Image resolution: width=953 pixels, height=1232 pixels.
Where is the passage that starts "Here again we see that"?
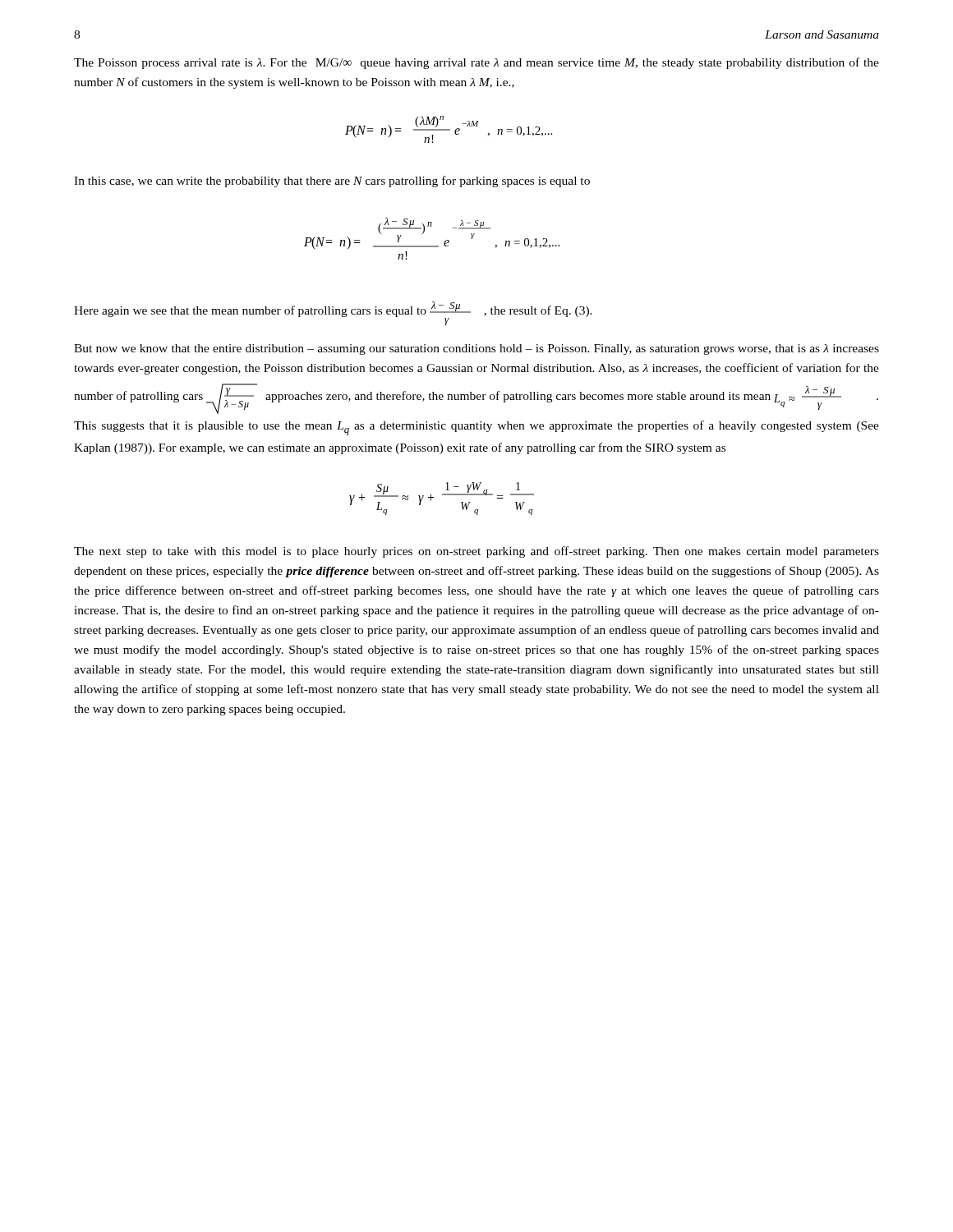(476, 311)
